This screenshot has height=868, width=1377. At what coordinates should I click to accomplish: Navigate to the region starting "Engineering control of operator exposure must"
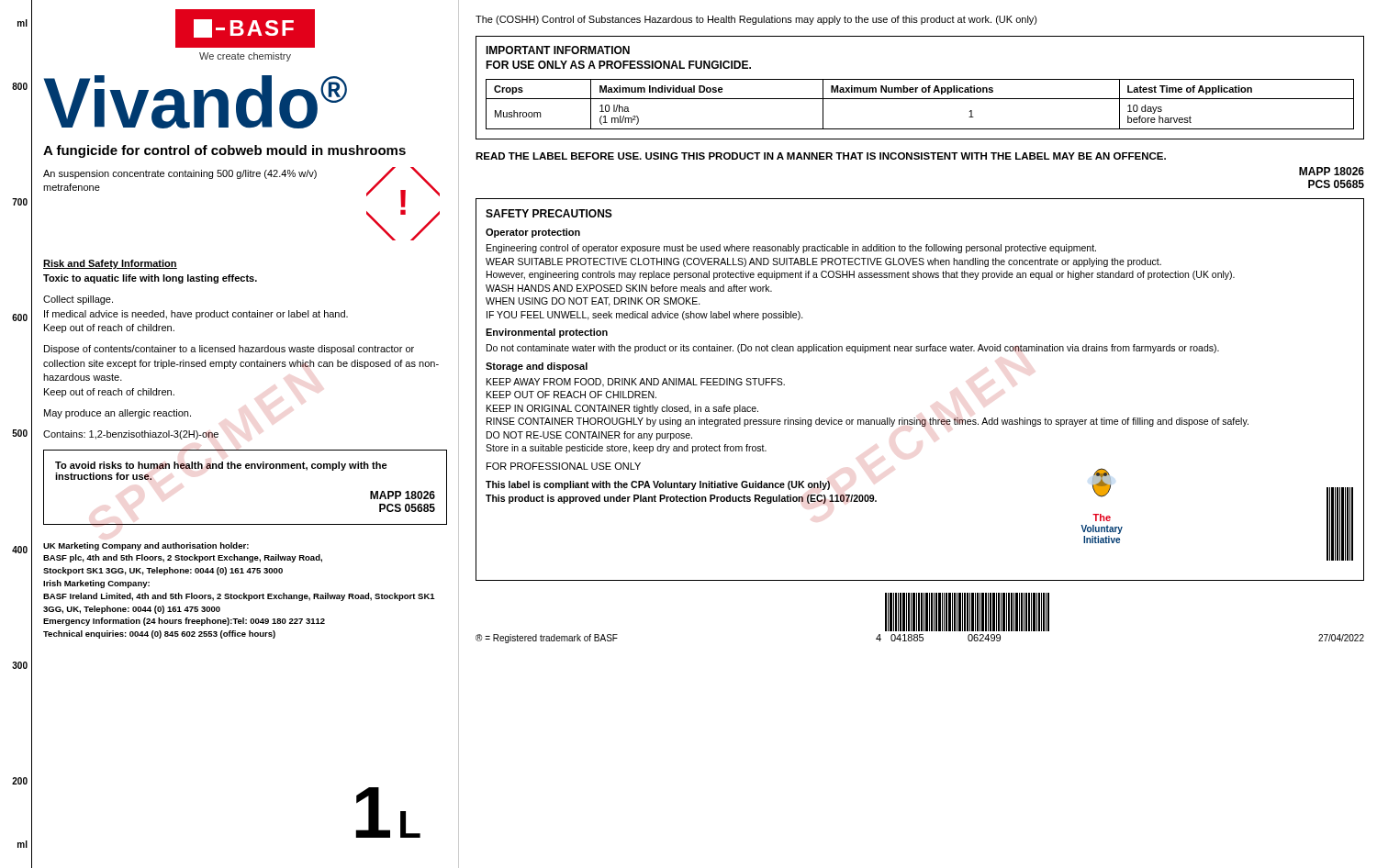point(860,281)
